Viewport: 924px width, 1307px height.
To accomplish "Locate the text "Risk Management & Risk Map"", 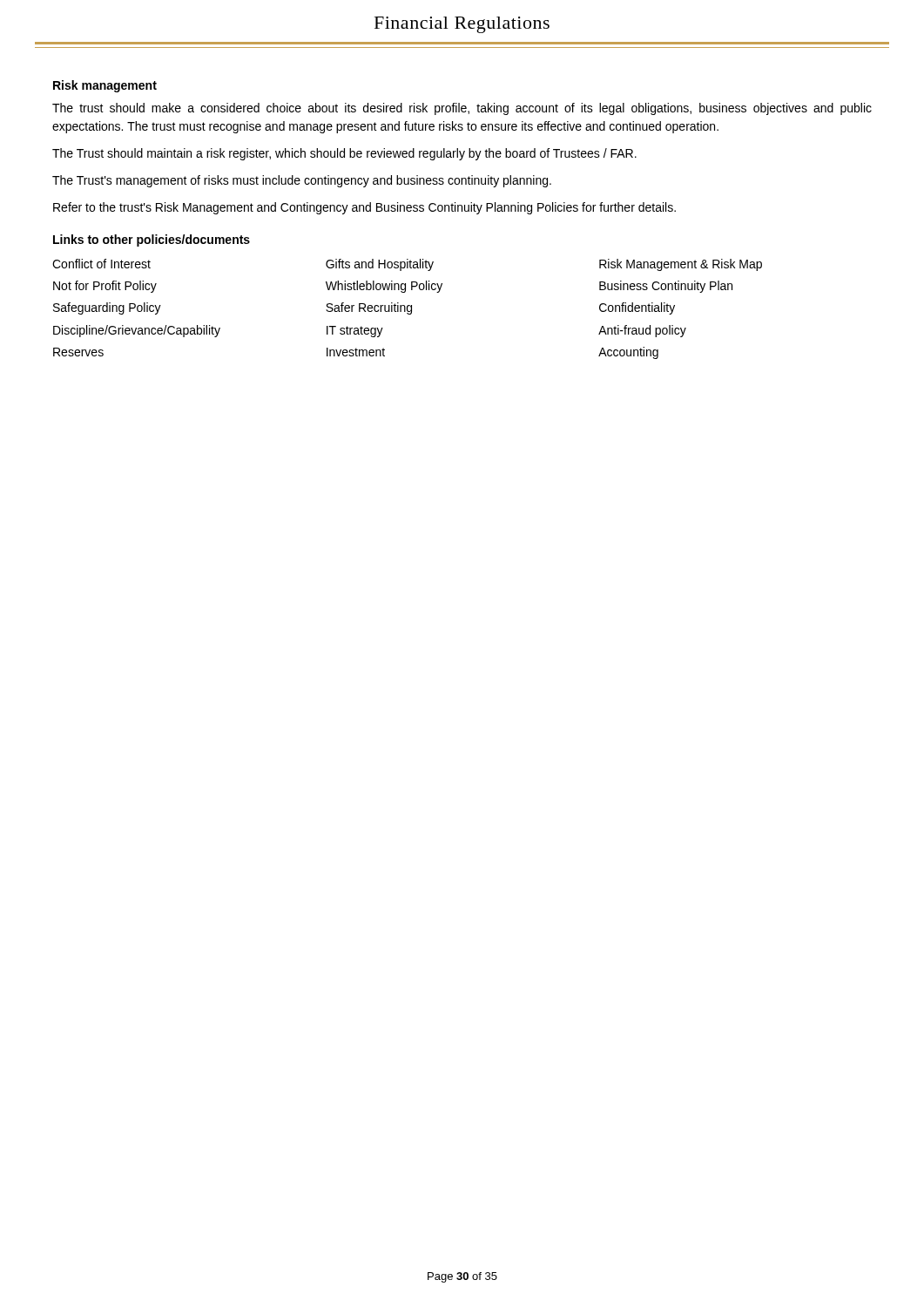I will coord(680,264).
